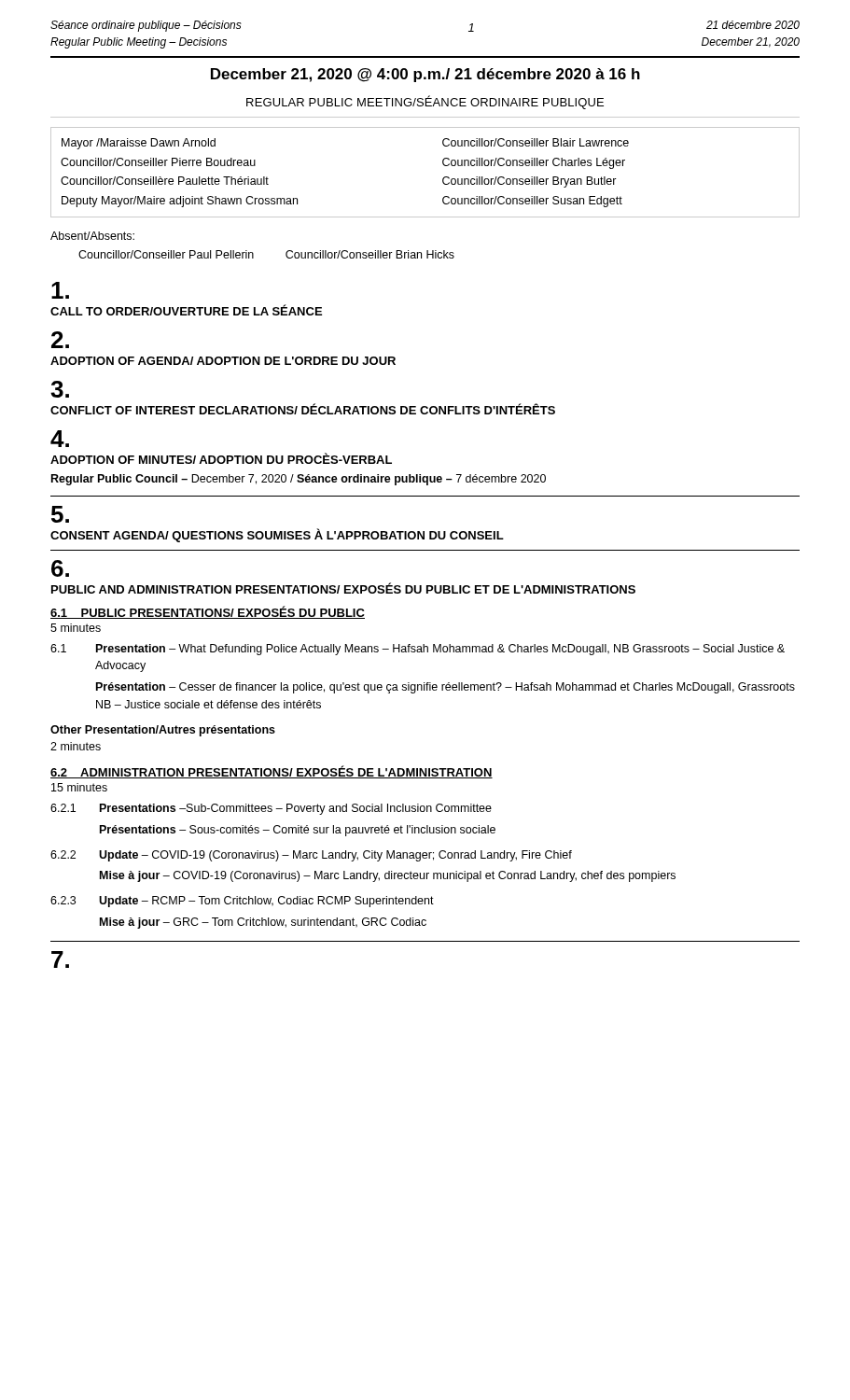The width and height of the screenshot is (850, 1400).
Task: Locate the text block starting "Other Presentation/Autres présentations 2 minutes"
Action: coord(163,738)
